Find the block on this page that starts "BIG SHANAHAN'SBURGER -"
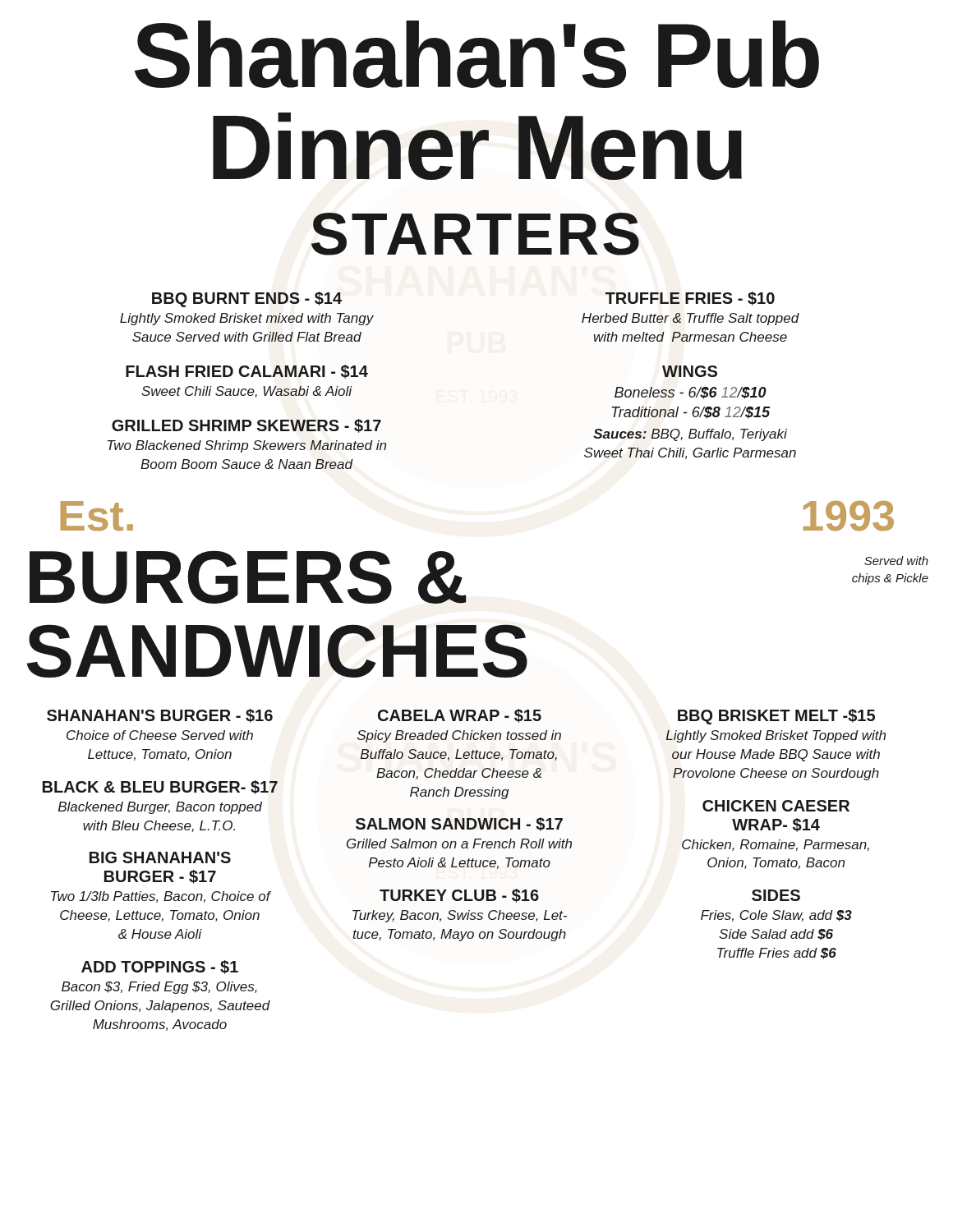953x1232 pixels. tap(160, 897)
